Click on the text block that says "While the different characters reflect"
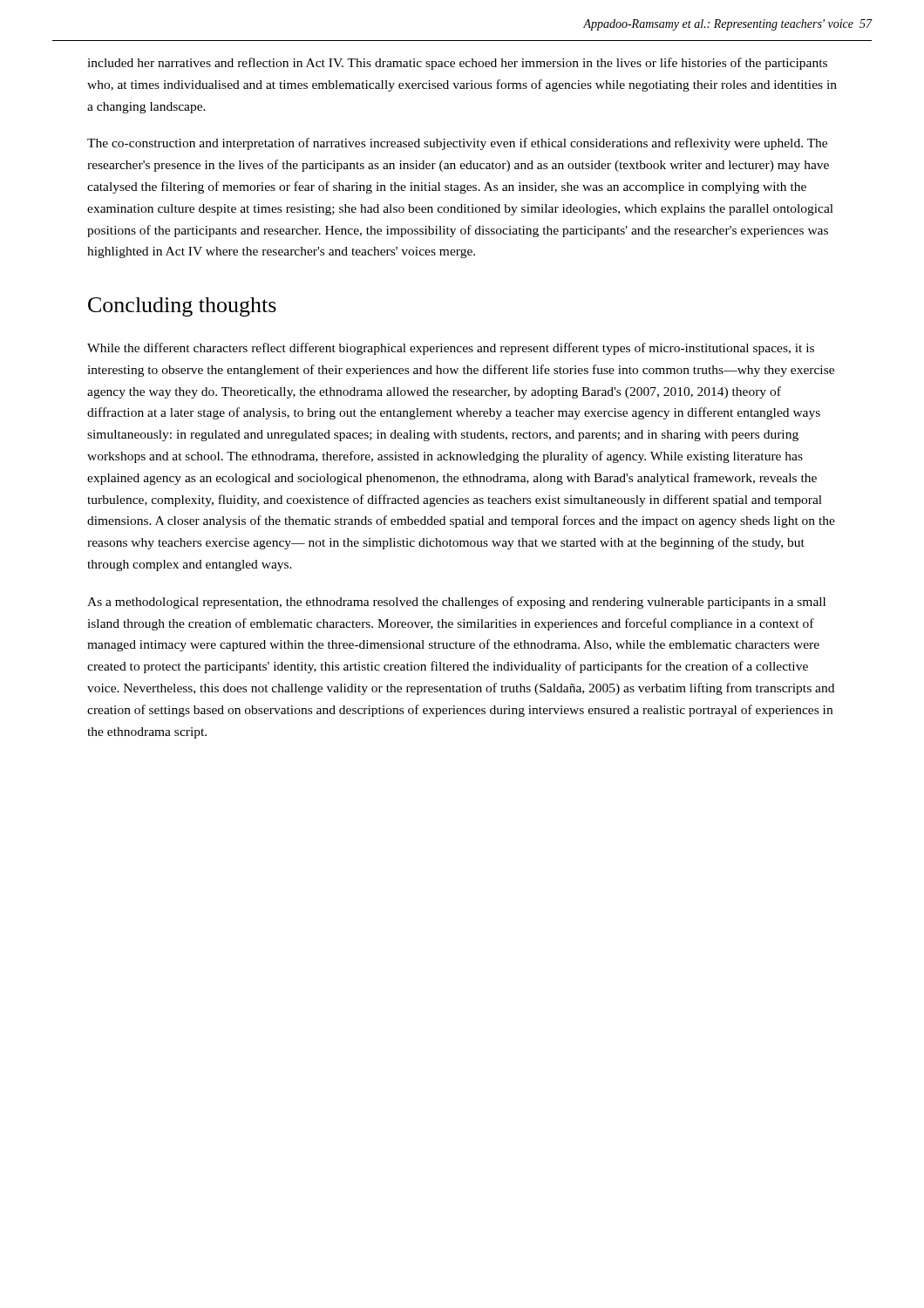Image resolution: width=924 pixels, height=1308 pixels. click(x=461, y=456)
